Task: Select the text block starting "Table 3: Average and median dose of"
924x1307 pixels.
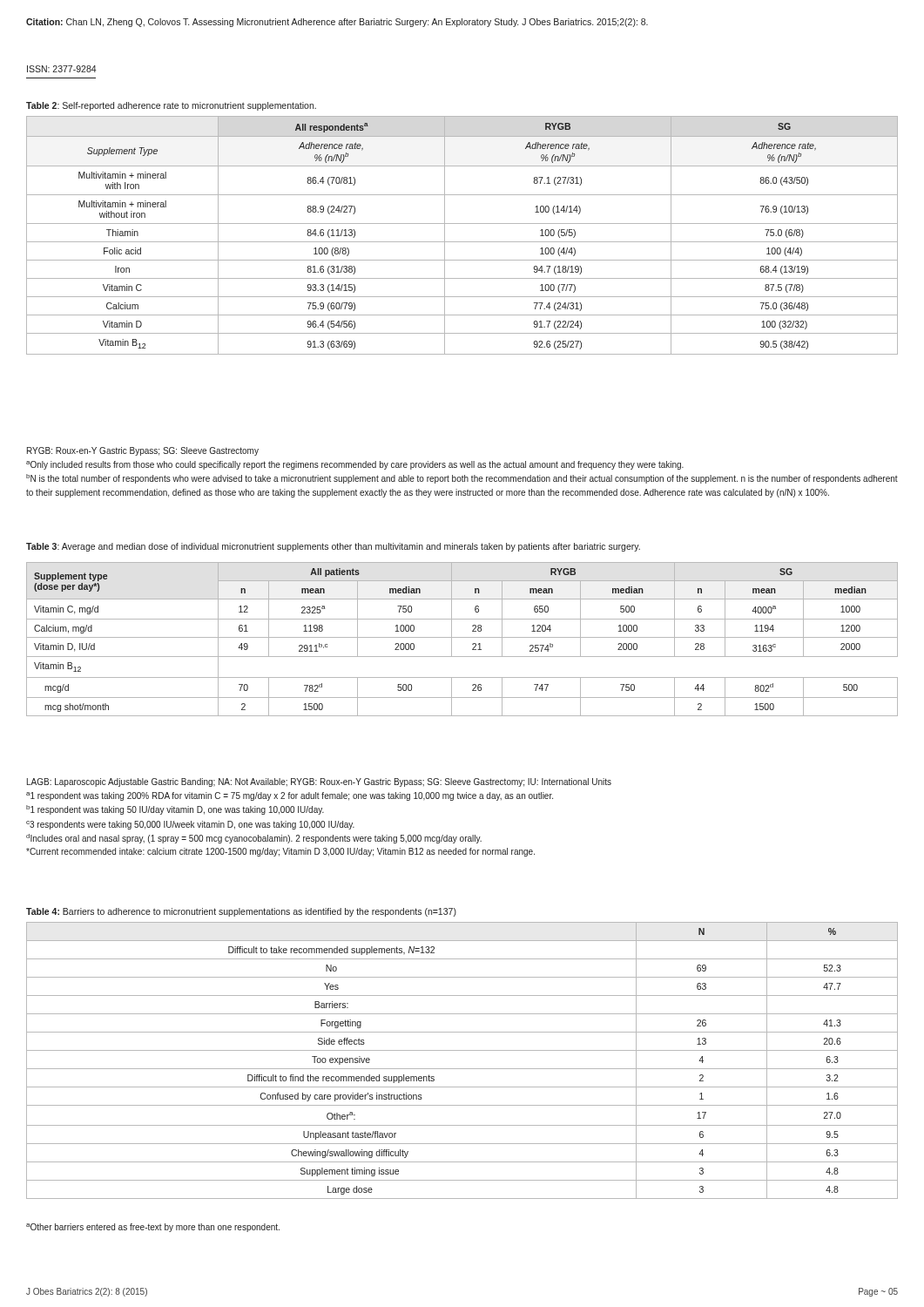Action: point(333,546)
